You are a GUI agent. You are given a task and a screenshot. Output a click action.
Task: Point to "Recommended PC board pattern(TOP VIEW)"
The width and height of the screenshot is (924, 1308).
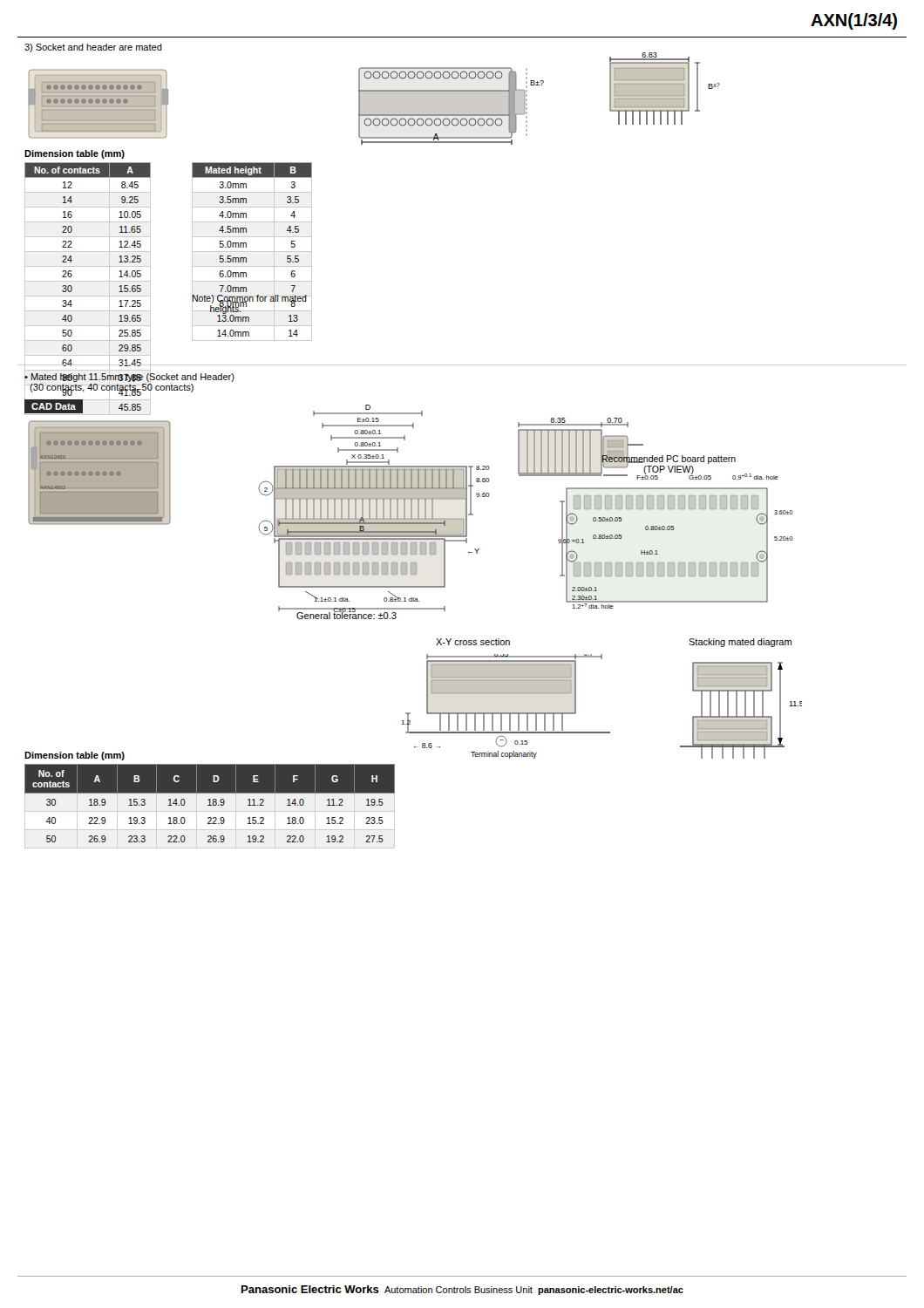pyautogui.click(x=669, y=464)
